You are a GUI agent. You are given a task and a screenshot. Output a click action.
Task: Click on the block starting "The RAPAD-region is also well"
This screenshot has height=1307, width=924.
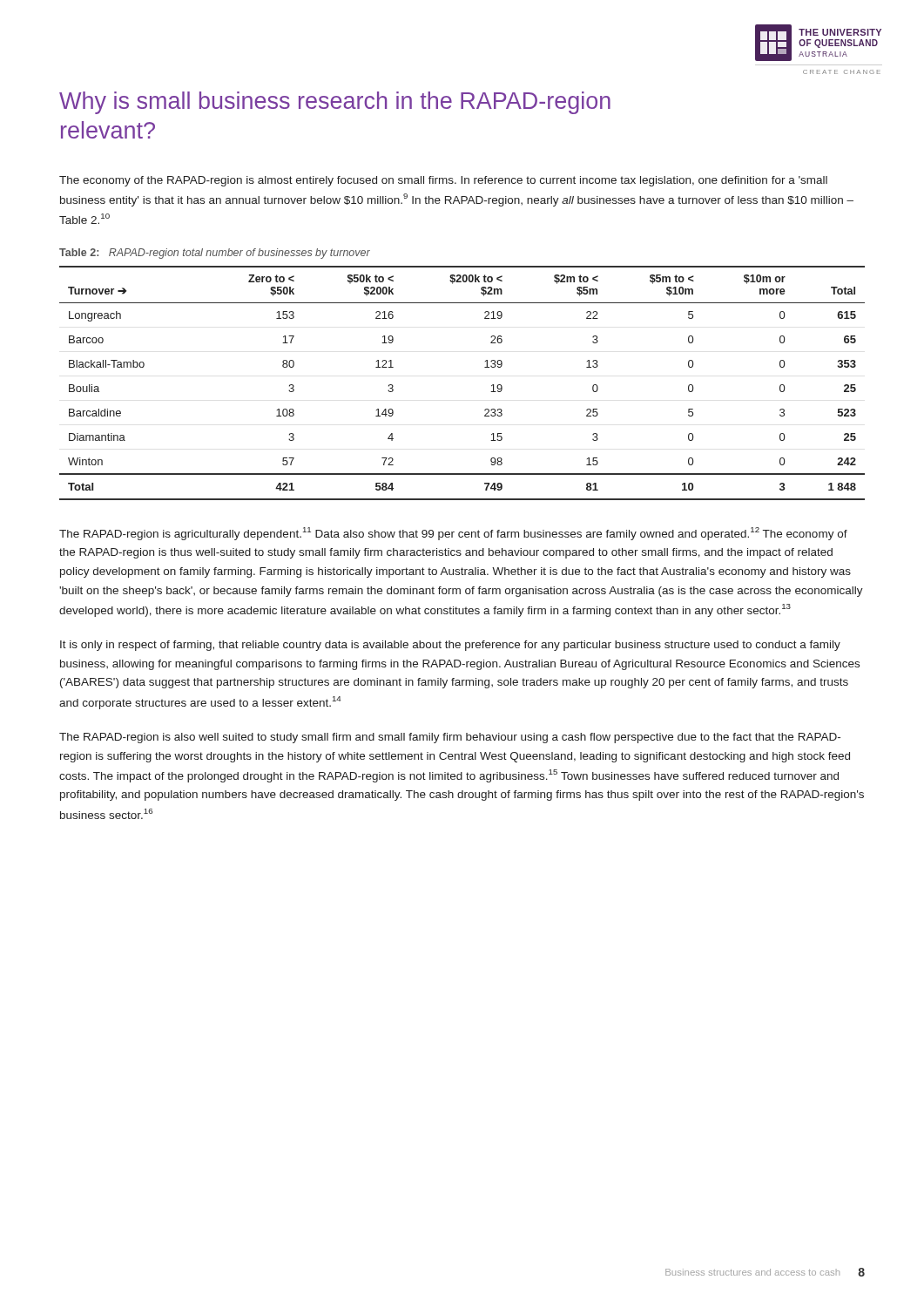(462, 776)
